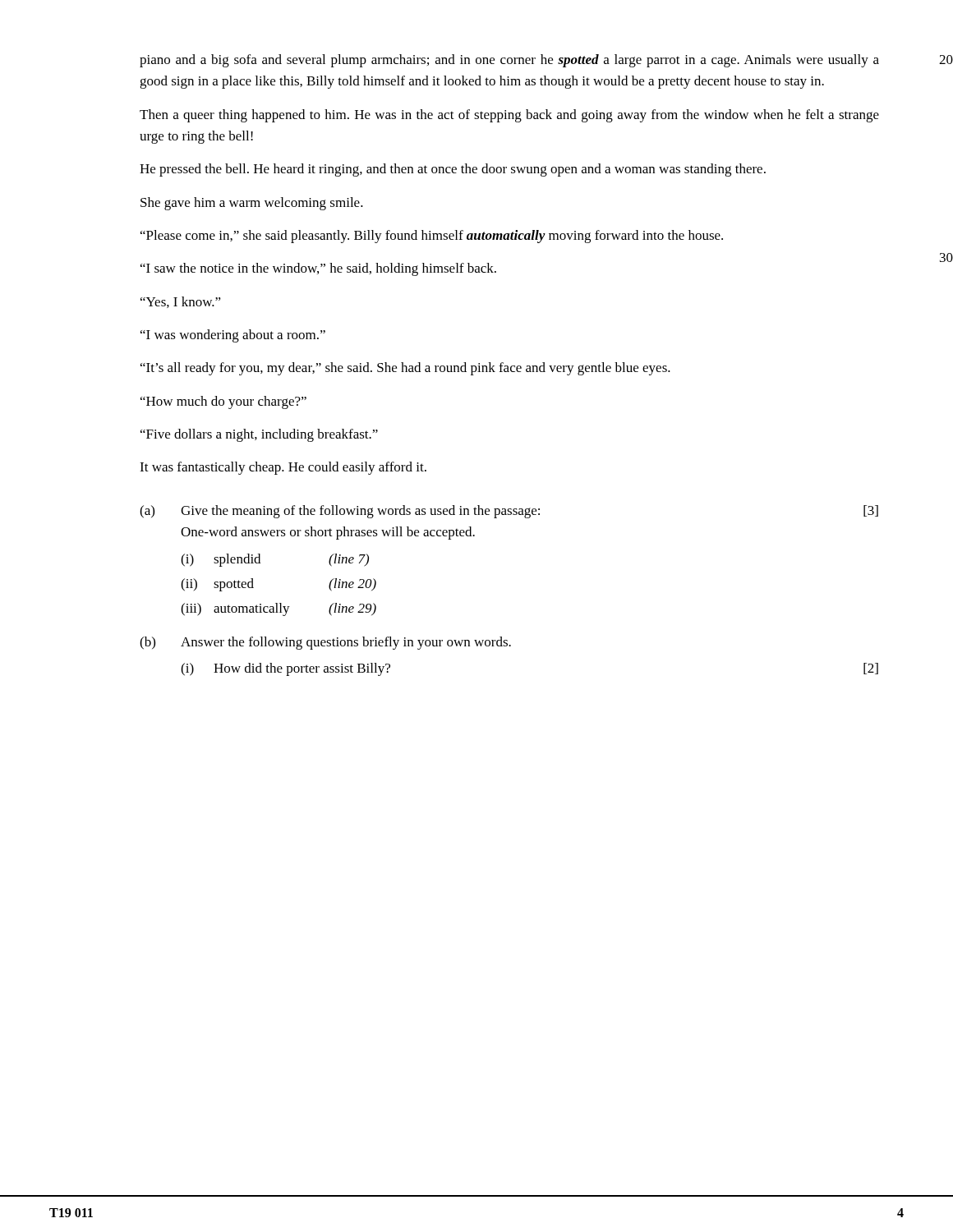Select the text containing "“How much do your charge?”"

pyautogui.click(x=223, y=401)
